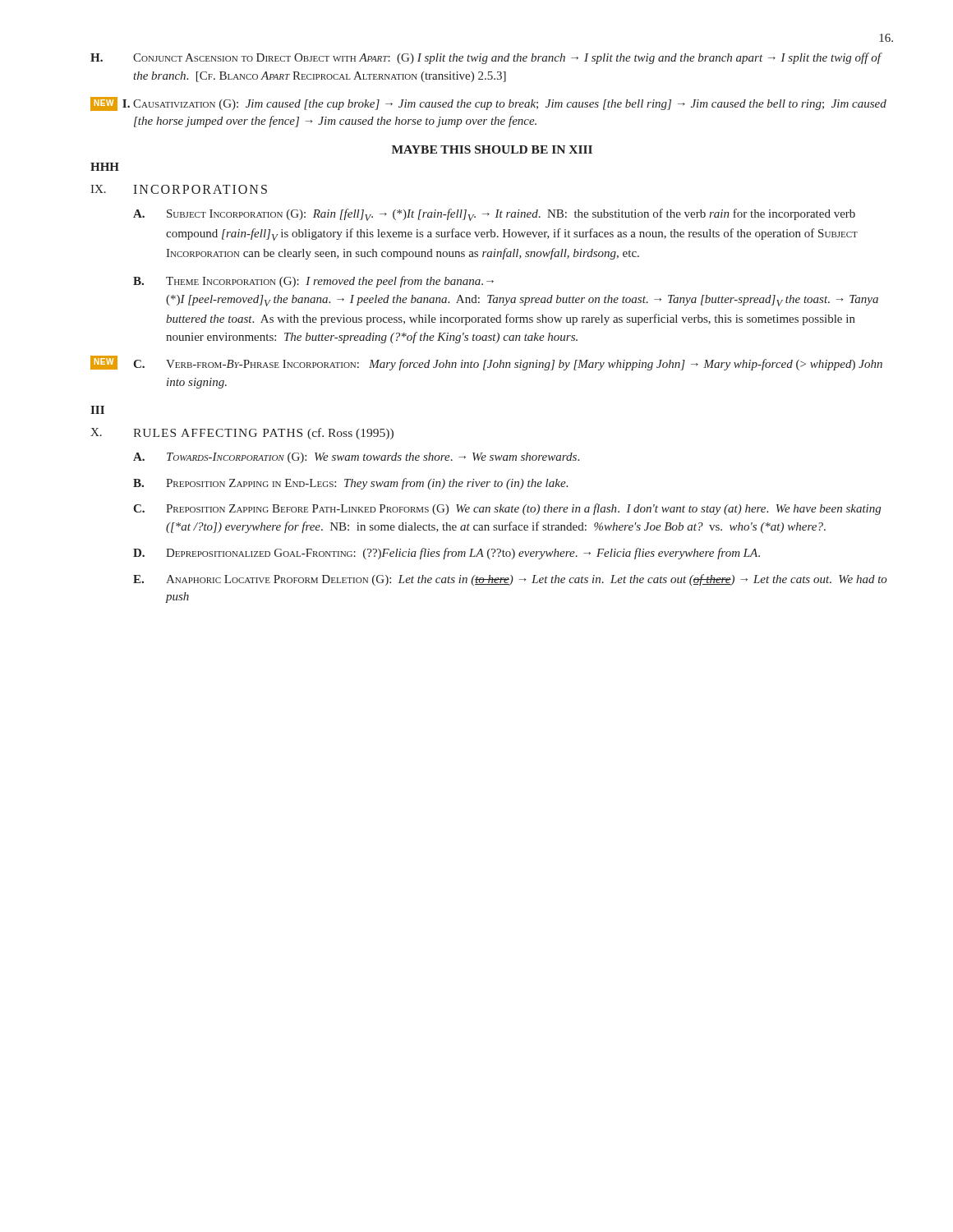Point to the text block starting "E. Anaphoric Locative Proform Deletion (G): Let"

[513, 588]
